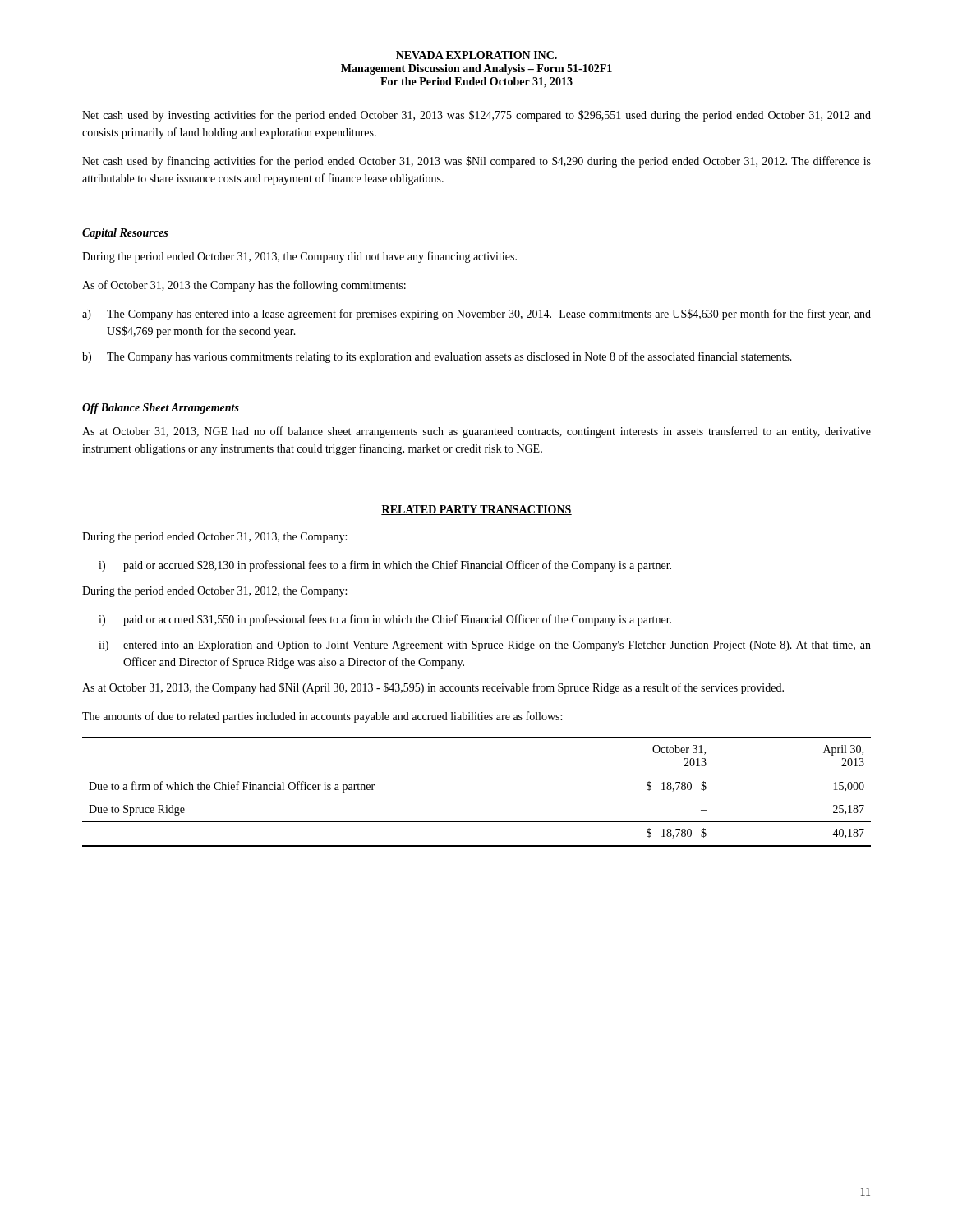953x1232 pixels.
Task: Click the passage that begins "As at October 31, 2013, the Company had"
Action: [433, 688]
